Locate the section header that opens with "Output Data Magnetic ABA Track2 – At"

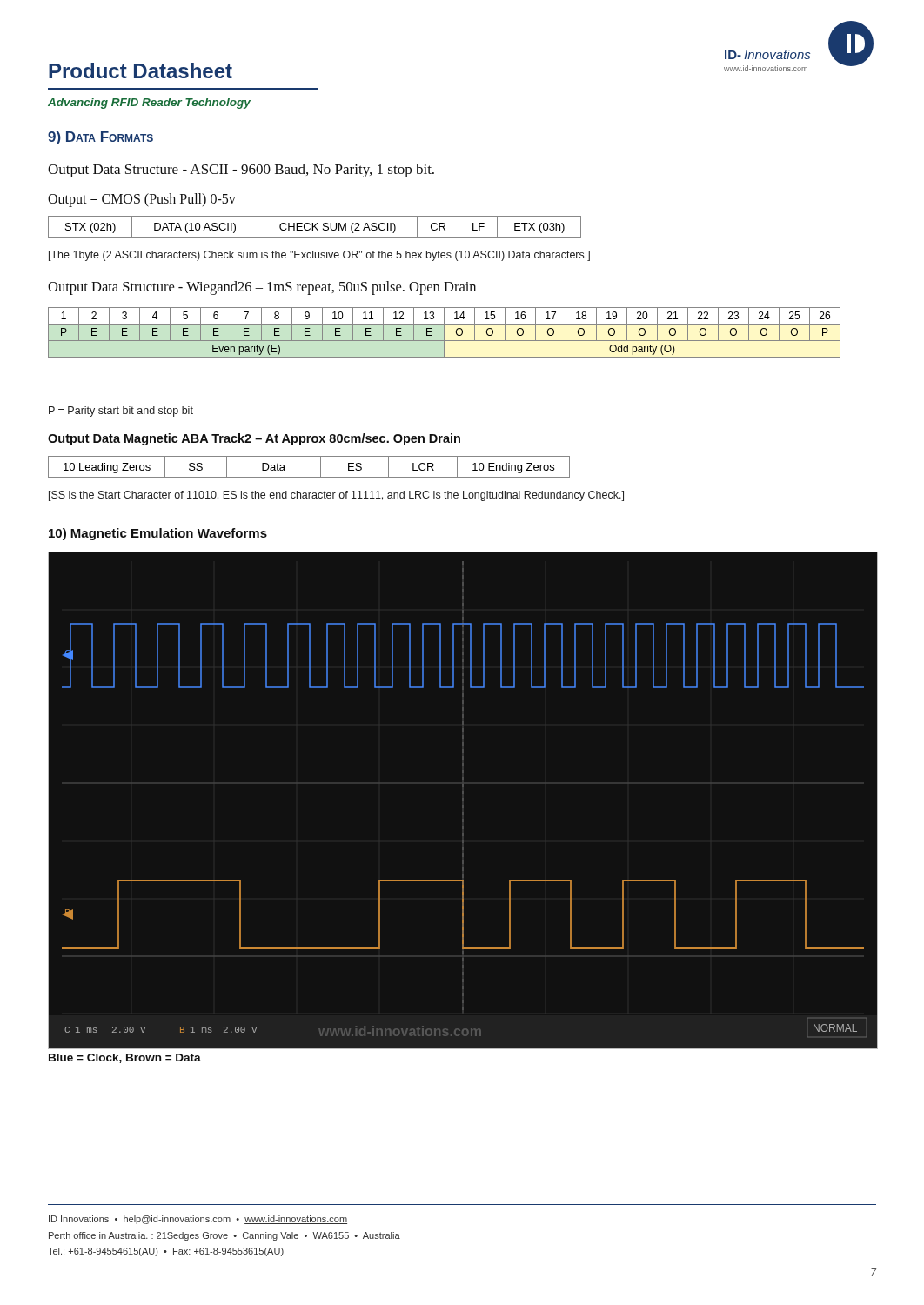[254, 438]
